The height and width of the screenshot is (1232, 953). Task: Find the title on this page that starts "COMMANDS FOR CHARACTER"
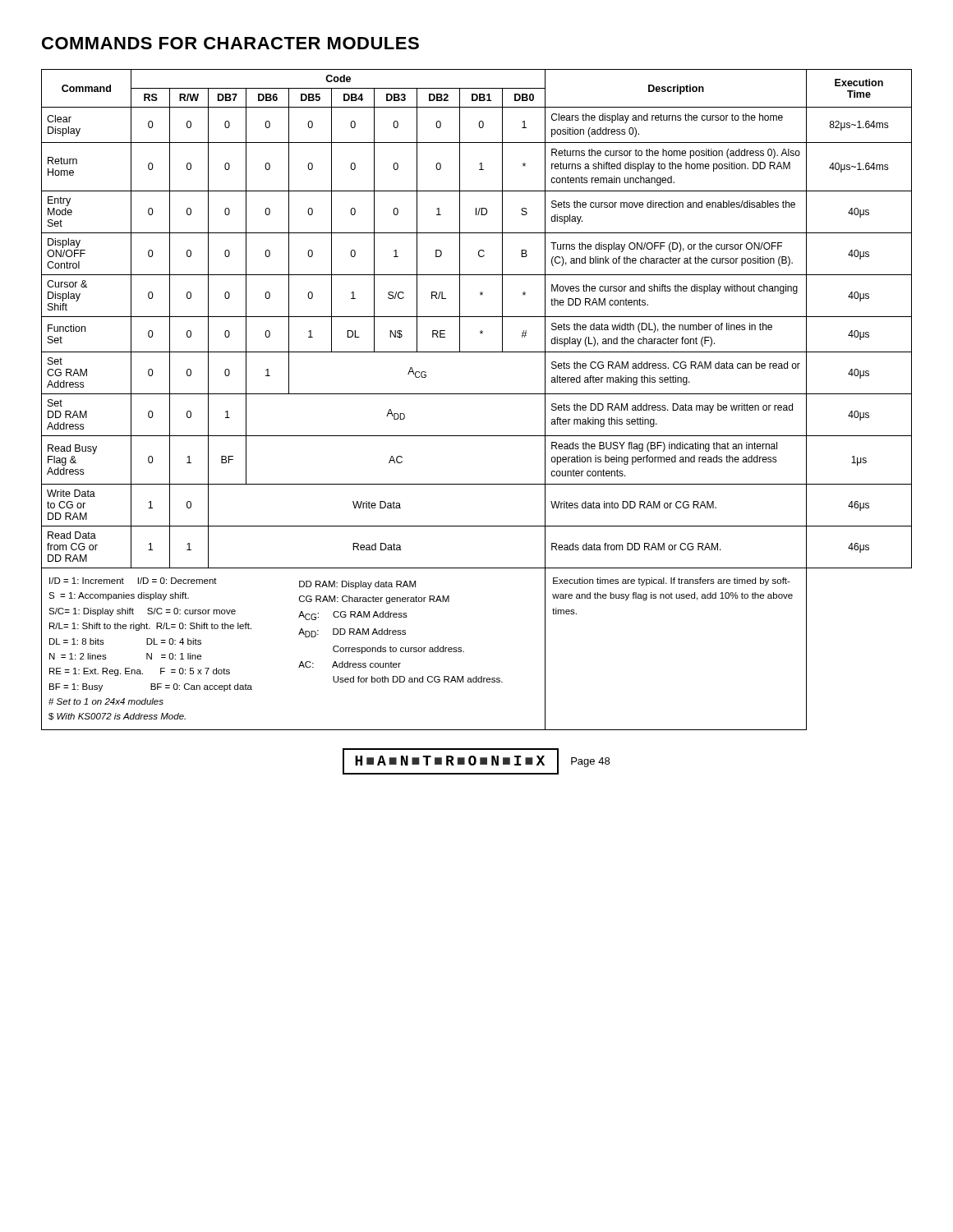pyautogui.click(x=230, y=43)
